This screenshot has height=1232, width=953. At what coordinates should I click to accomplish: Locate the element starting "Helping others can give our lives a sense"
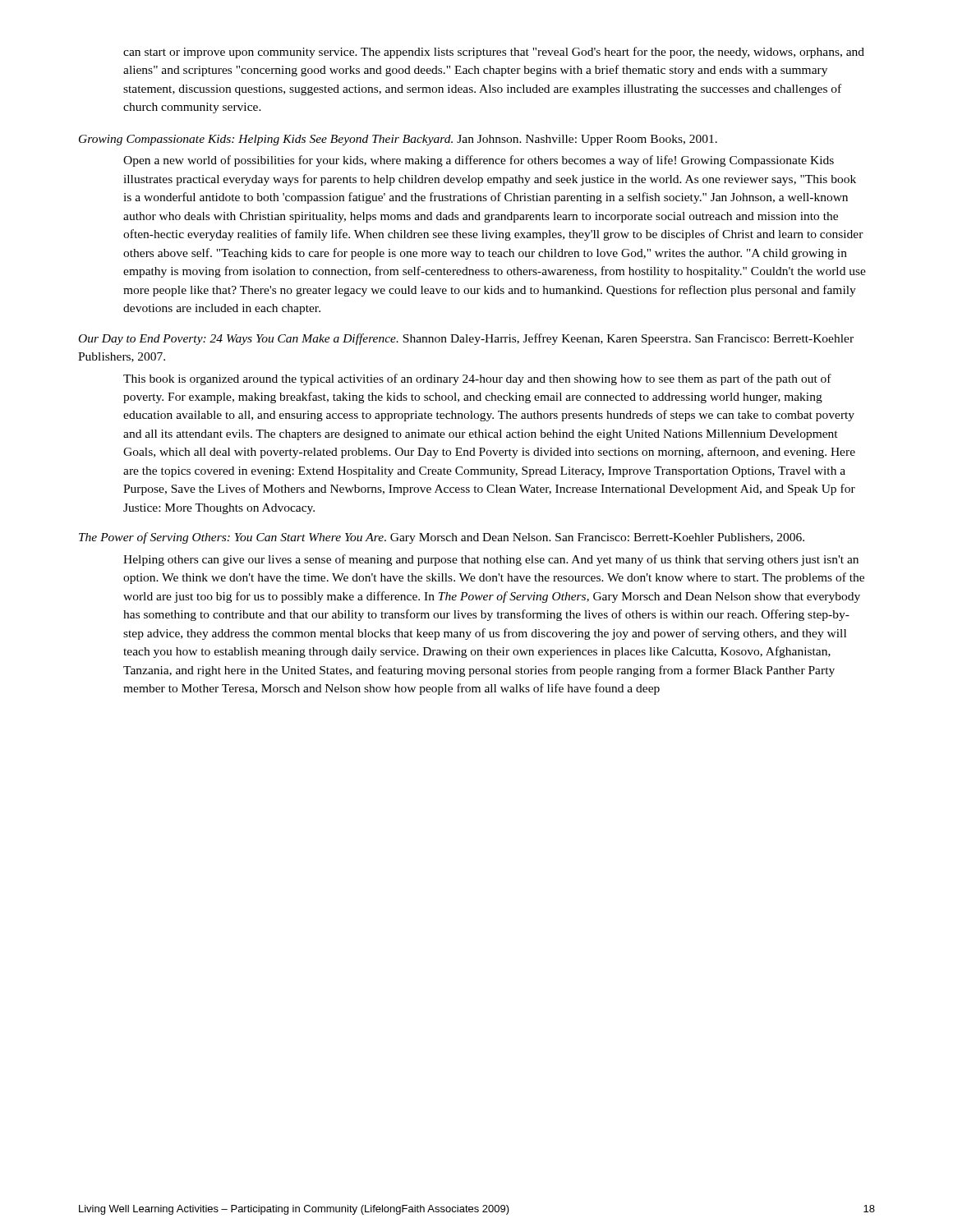[495, 624]
